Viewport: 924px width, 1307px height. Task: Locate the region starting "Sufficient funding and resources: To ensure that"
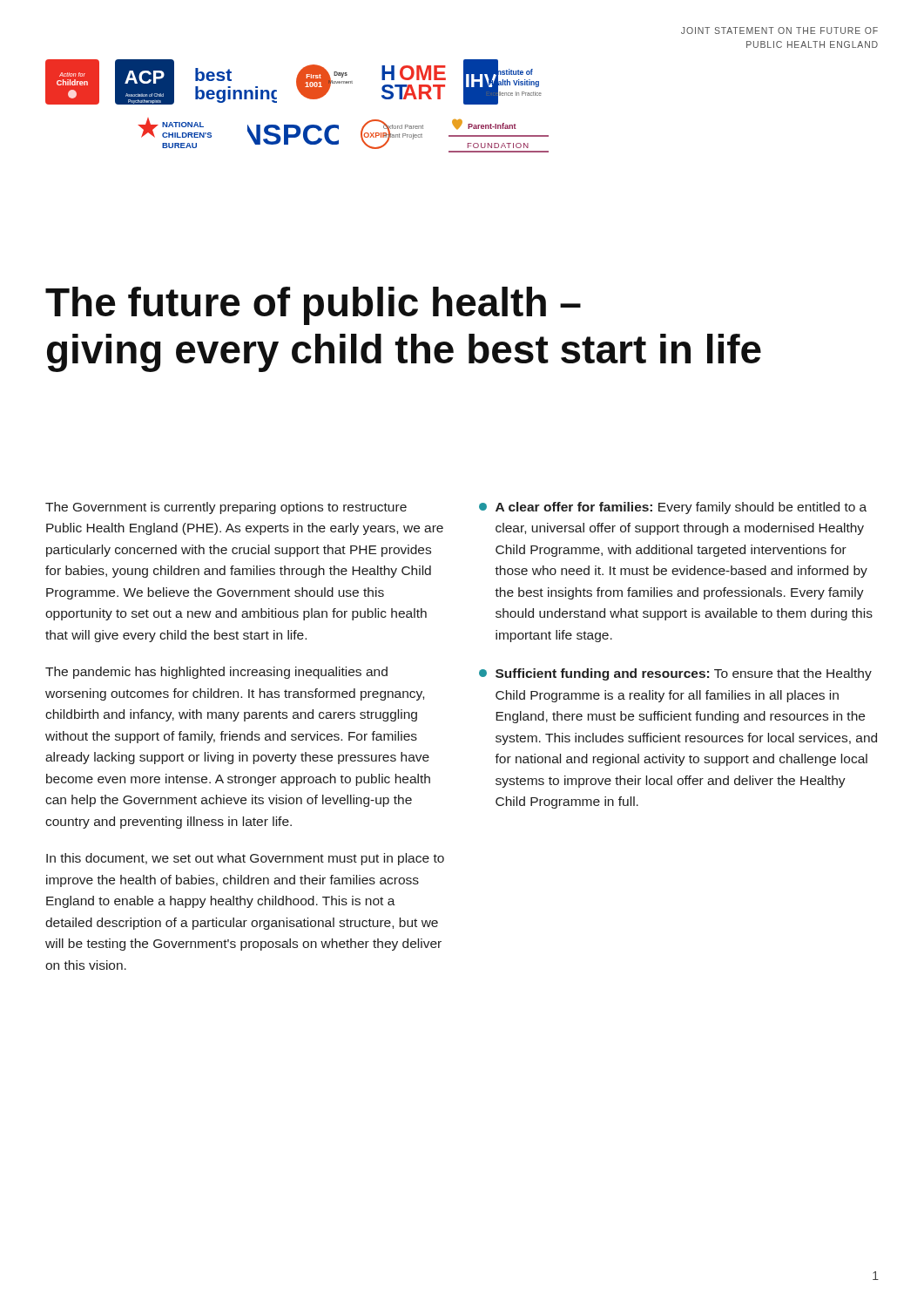pos(679,738)
